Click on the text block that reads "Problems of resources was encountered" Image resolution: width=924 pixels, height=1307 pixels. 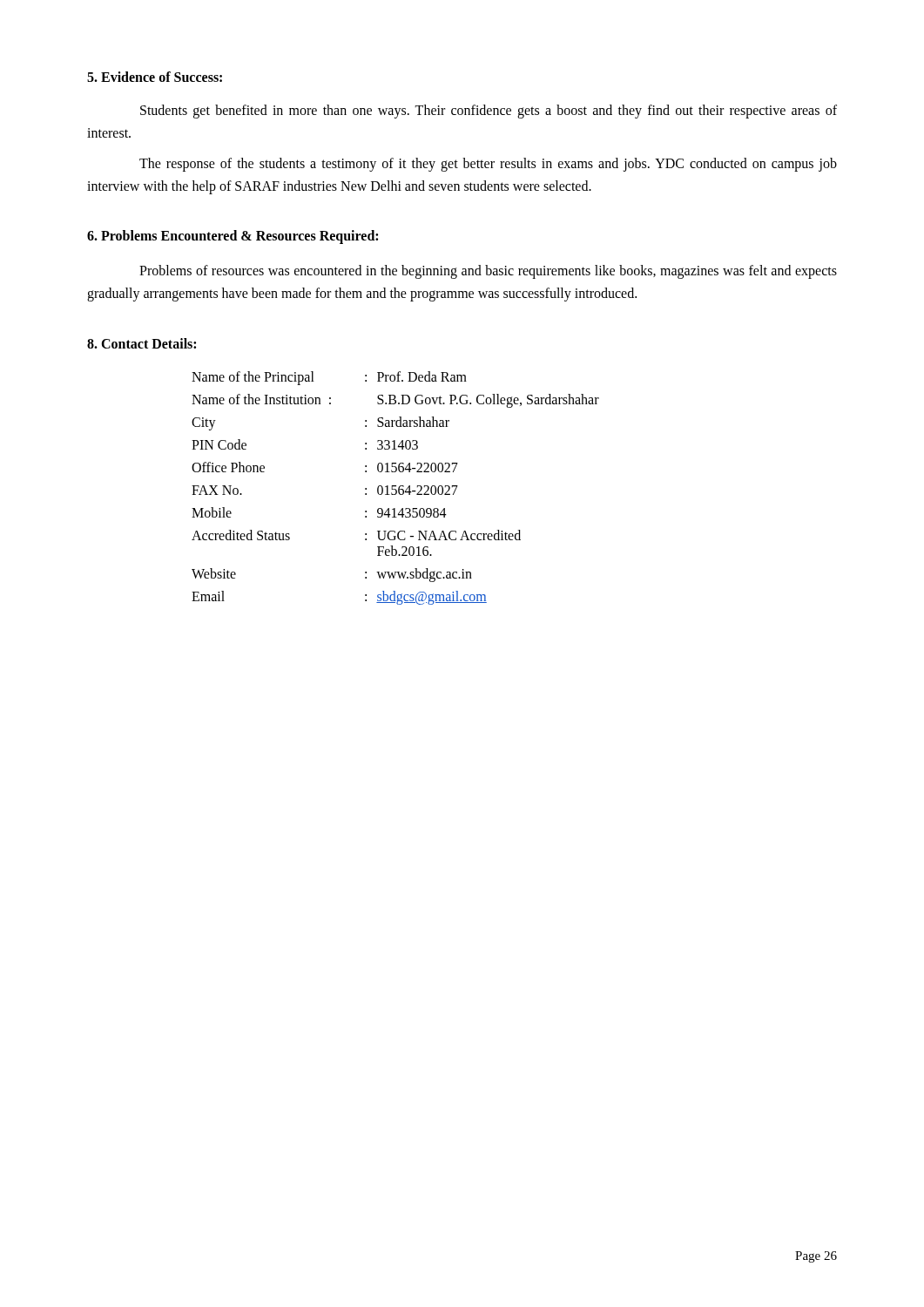tap(462, 282)
